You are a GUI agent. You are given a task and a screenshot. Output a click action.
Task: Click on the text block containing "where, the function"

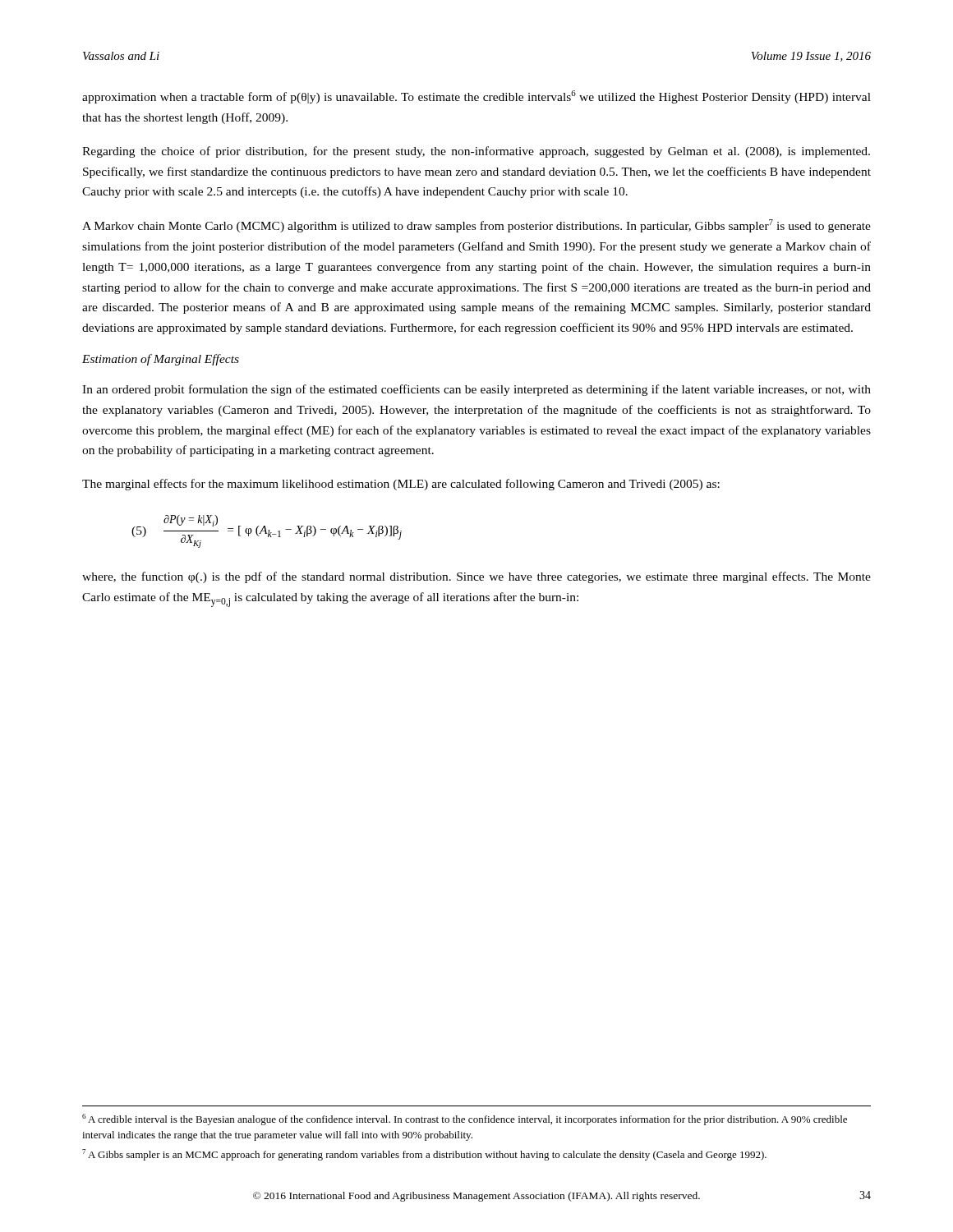click(x=476, y=588)
